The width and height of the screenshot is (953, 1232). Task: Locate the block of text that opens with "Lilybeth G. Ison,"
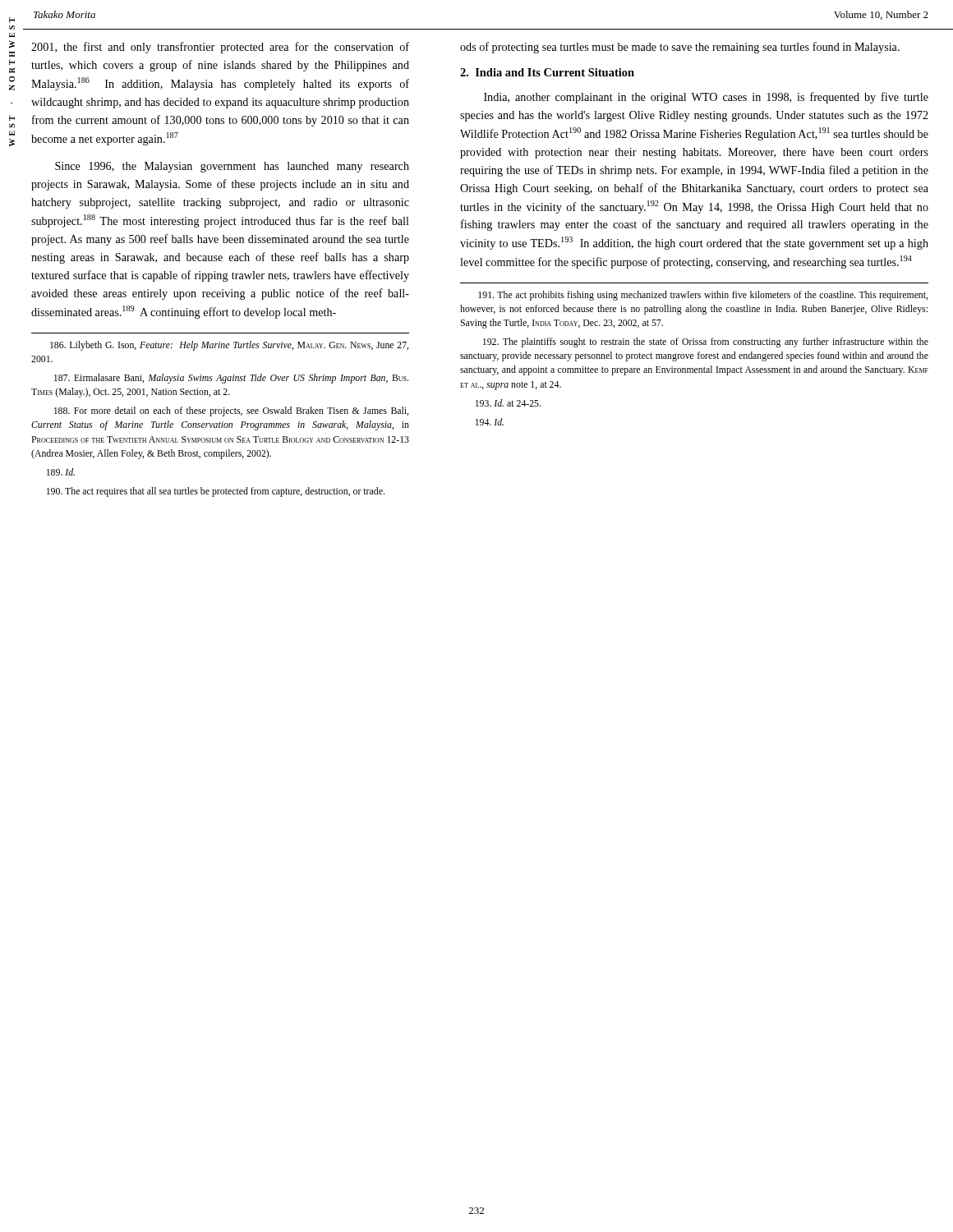220,352
